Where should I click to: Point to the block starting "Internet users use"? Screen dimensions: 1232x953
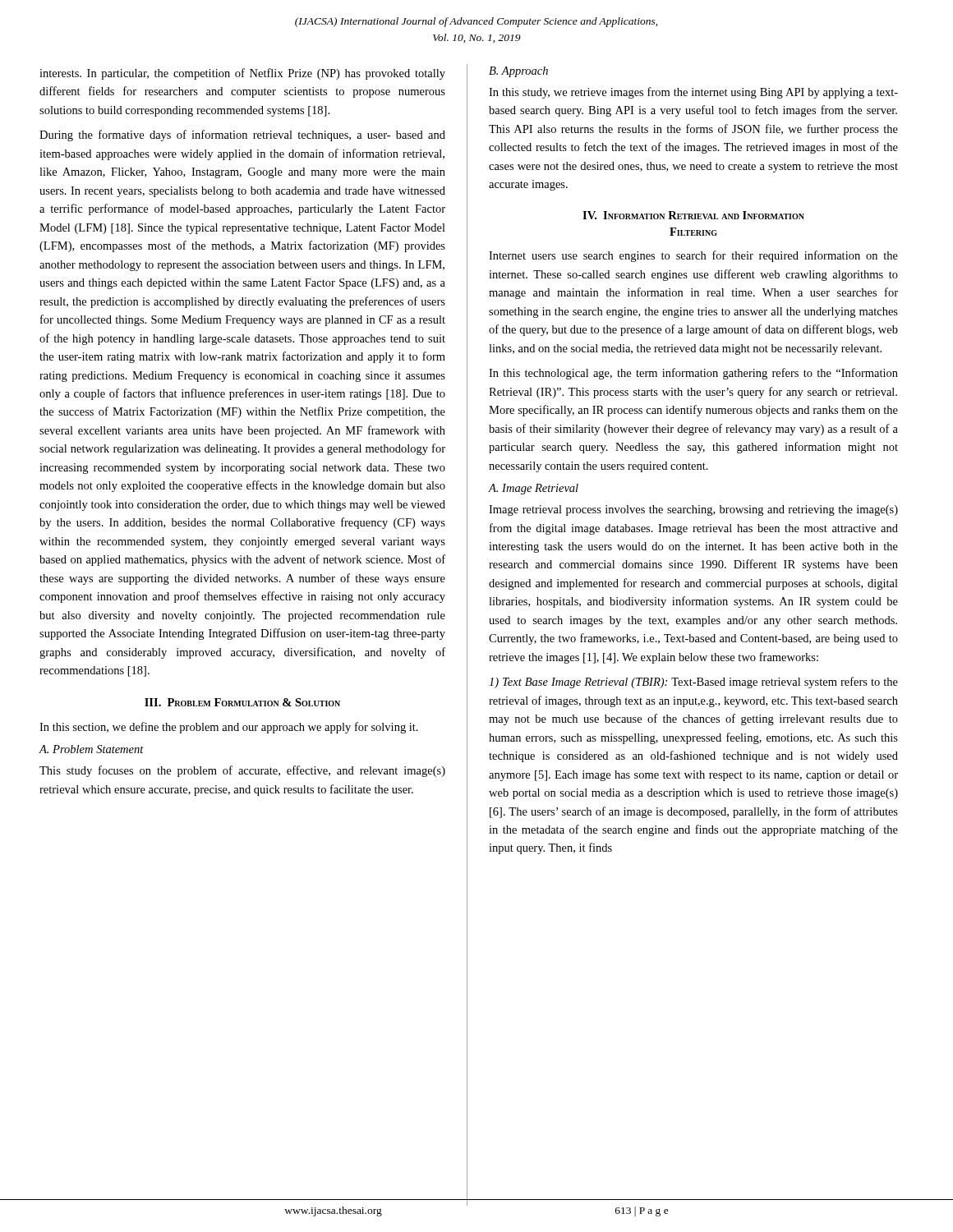(693, 302)
